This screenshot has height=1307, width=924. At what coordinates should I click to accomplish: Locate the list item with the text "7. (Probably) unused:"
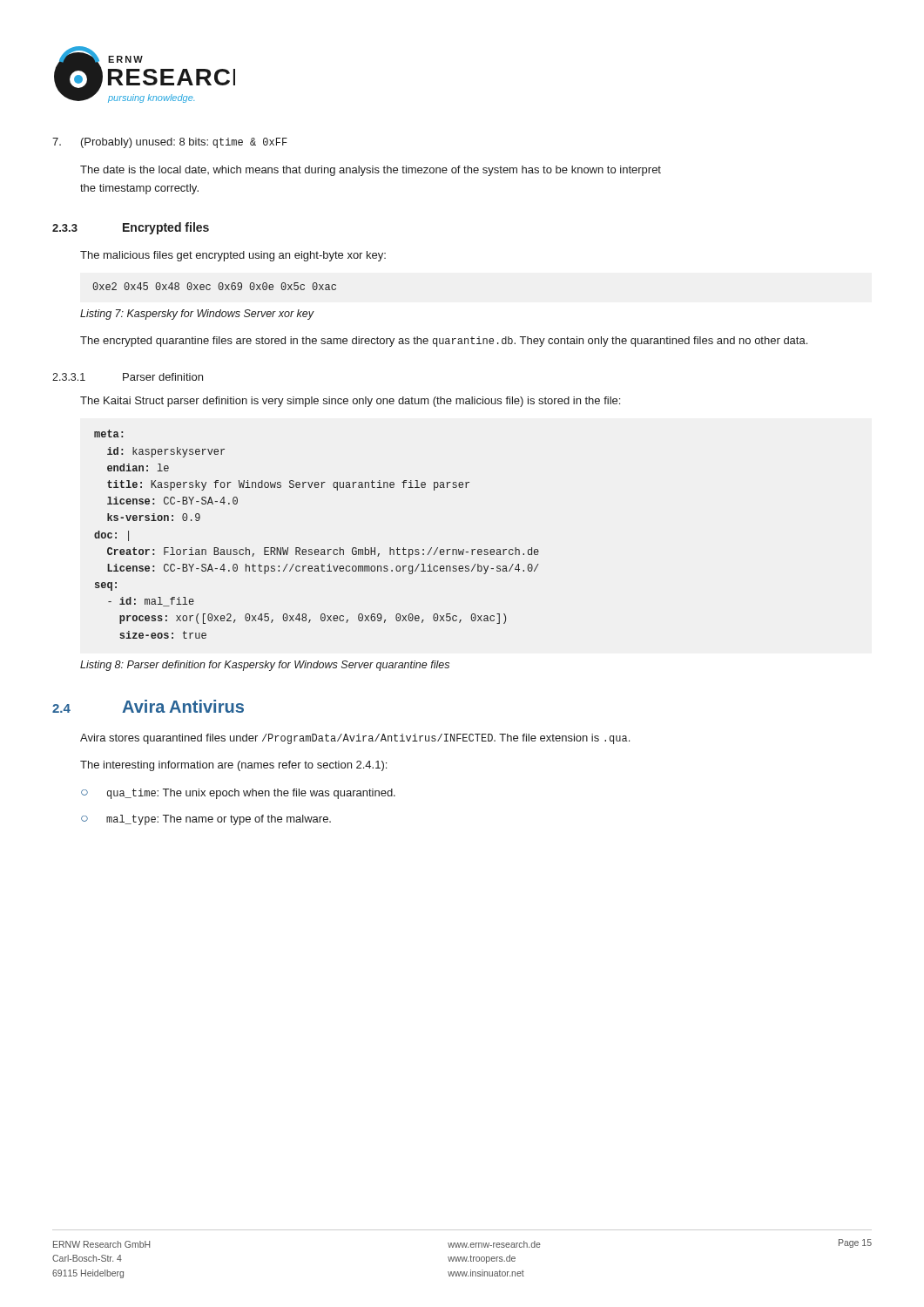170,142
